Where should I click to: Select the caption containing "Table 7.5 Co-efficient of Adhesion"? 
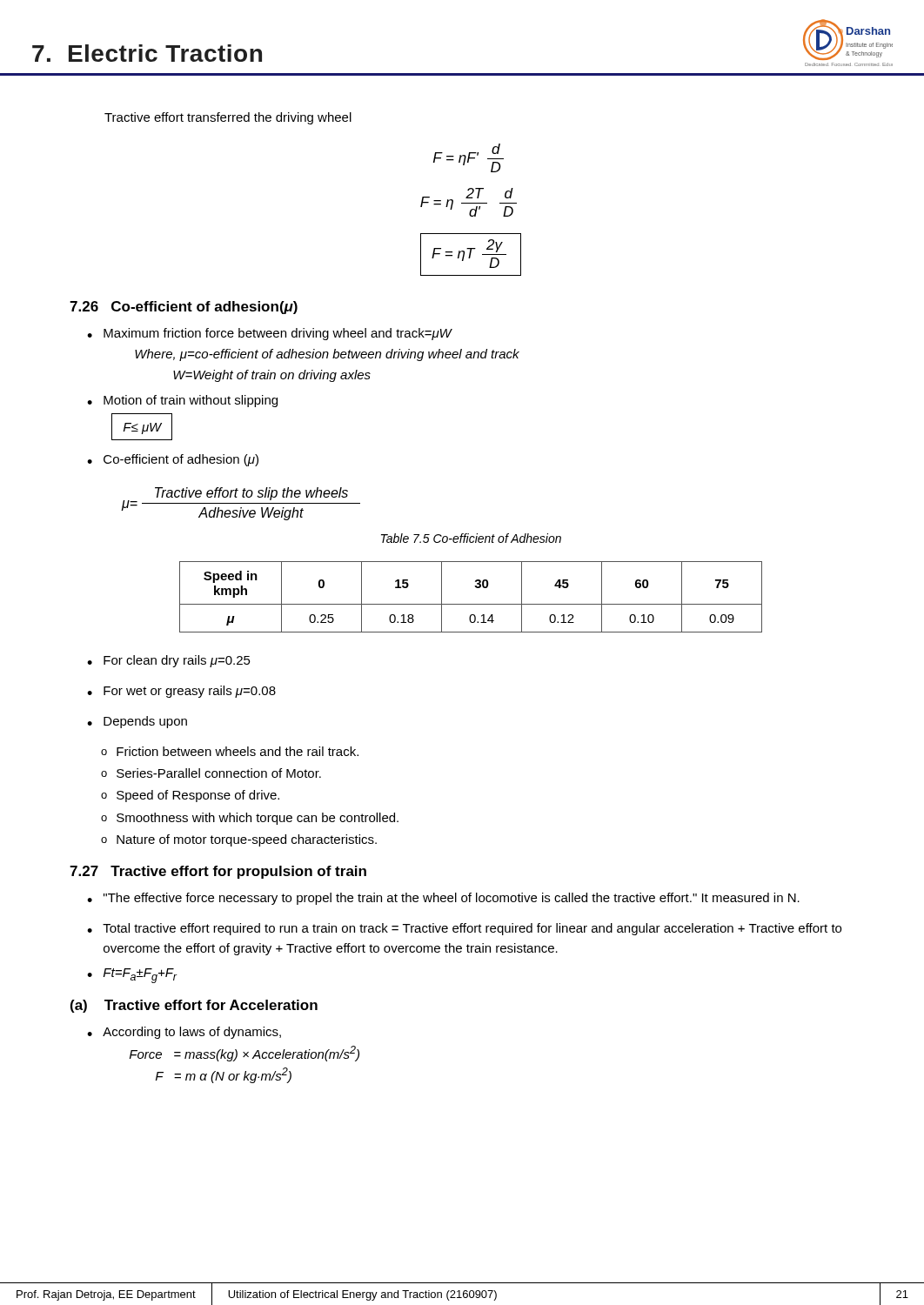471,539
